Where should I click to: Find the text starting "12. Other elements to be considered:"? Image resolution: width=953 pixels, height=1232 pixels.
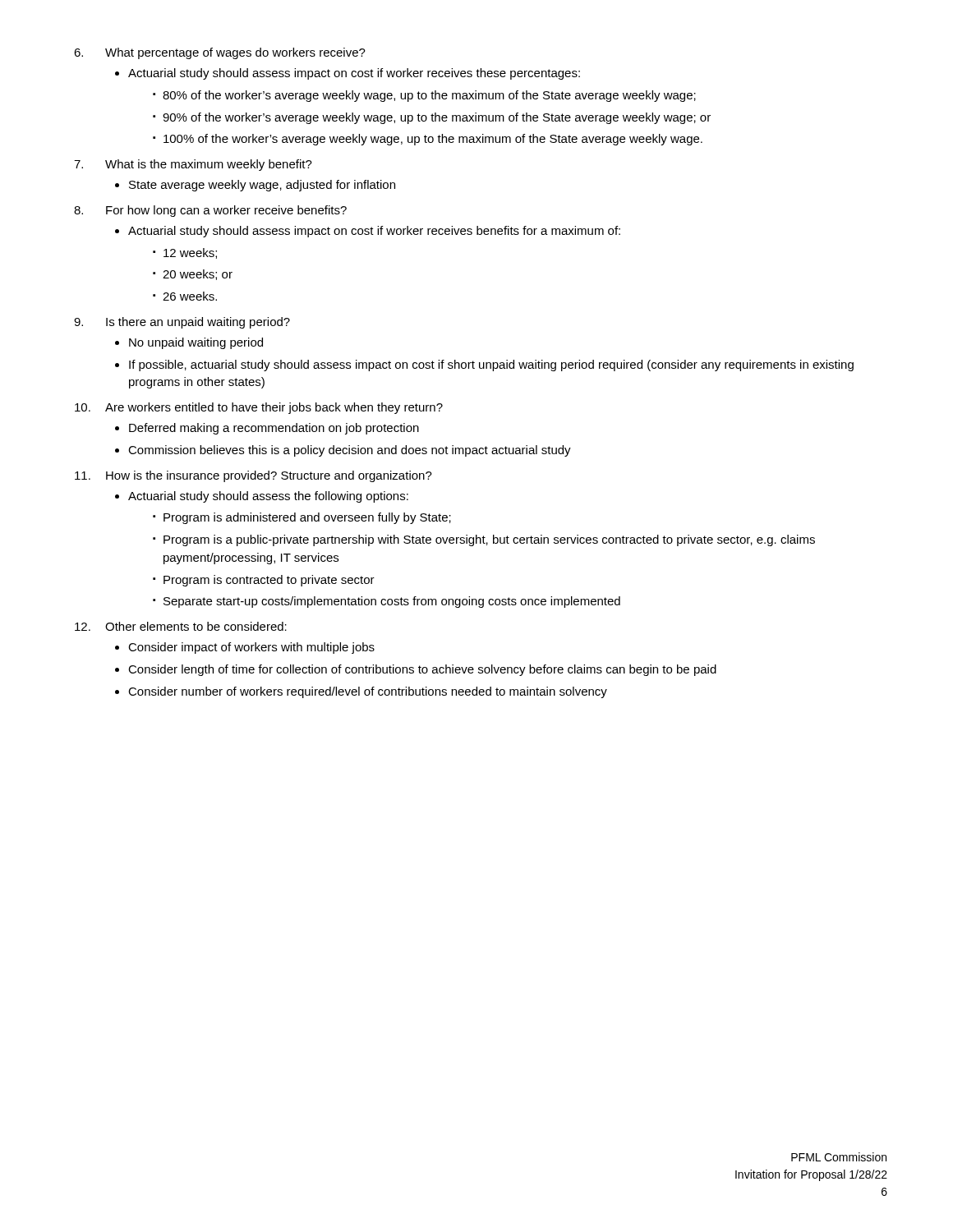[481, 662]
